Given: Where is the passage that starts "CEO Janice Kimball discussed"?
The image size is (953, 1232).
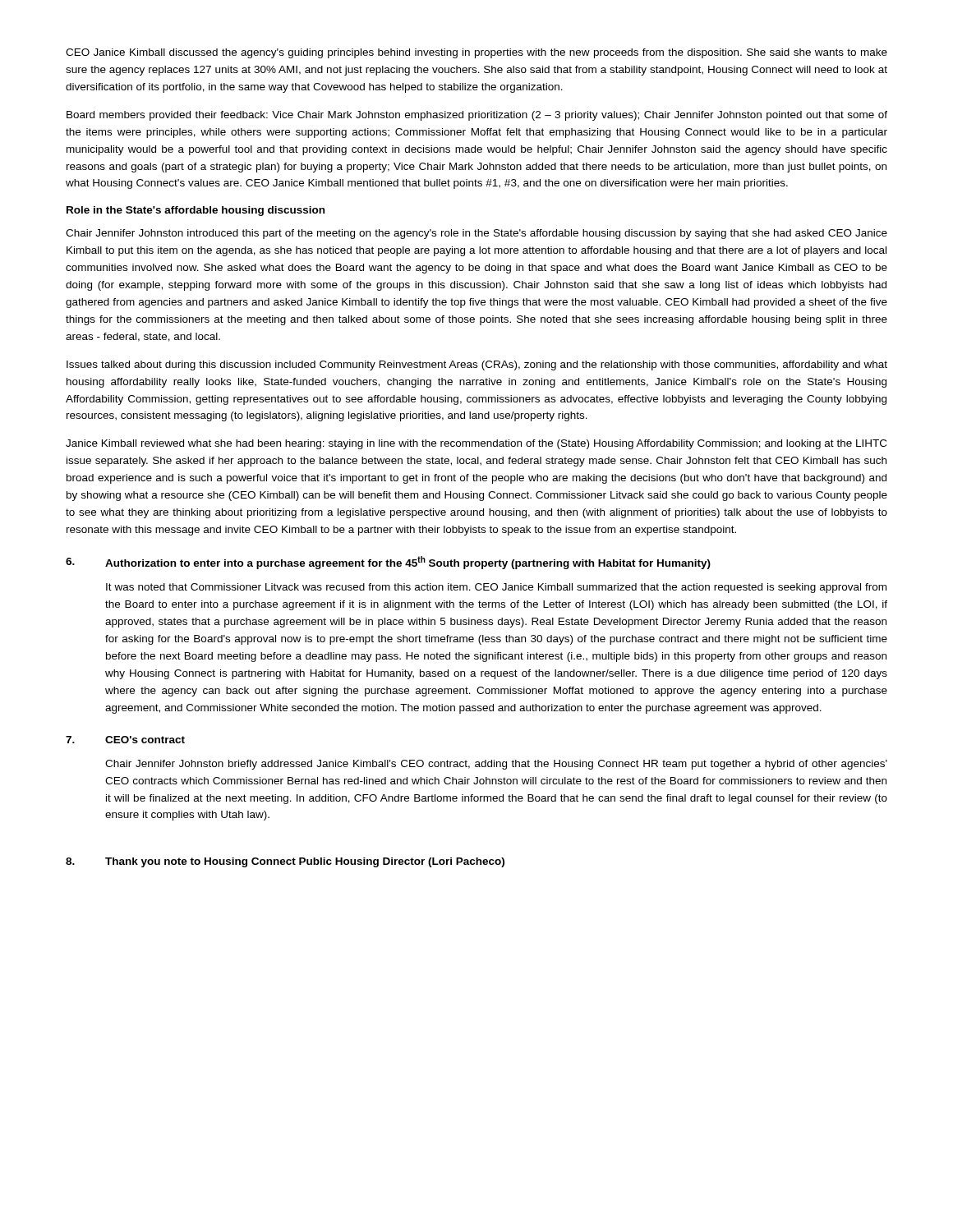Looking at the screenshot, I should pos(476,69).
